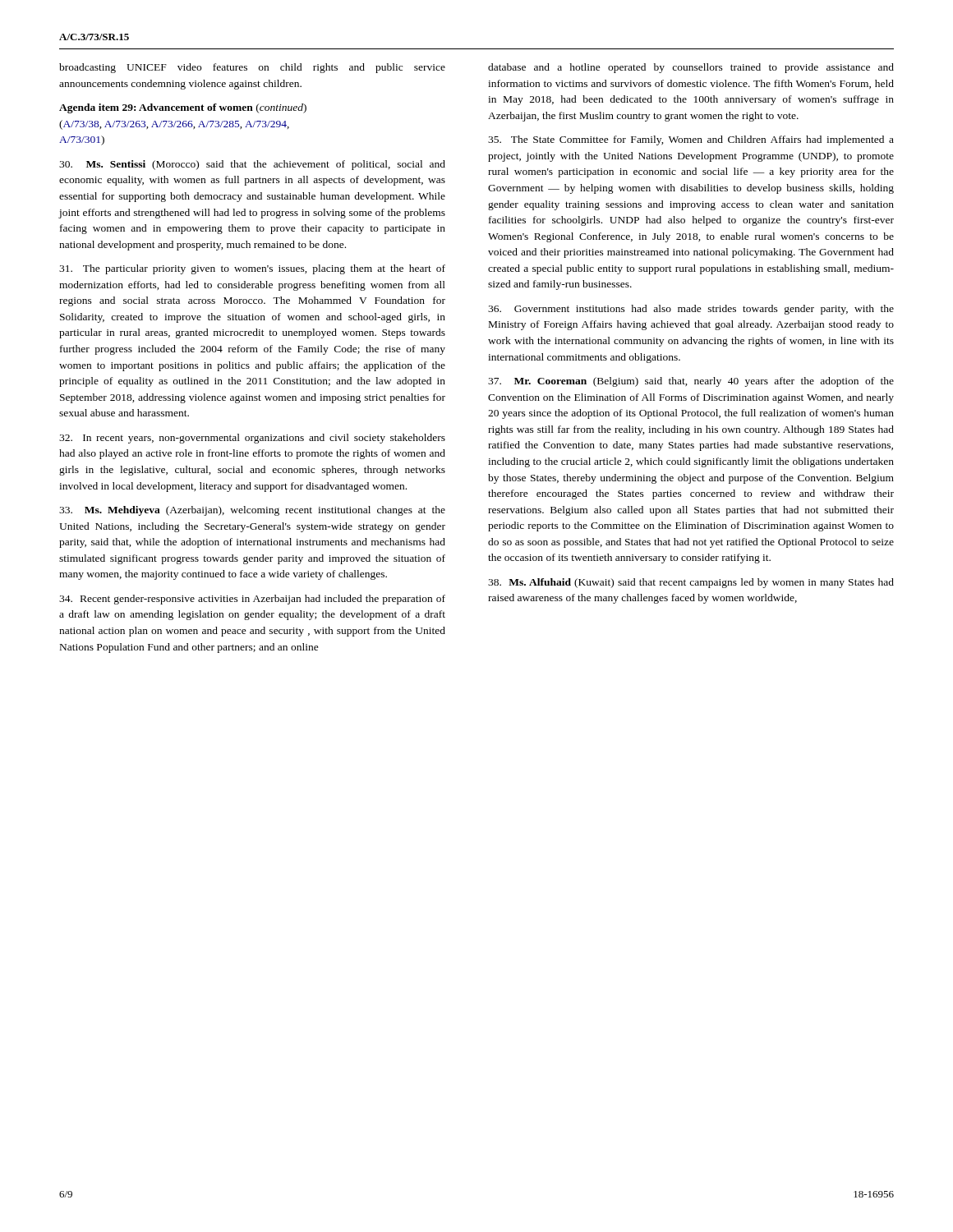The image size is (953, 1232).
Task: Find the region starting "Agenda item 29: Advancement of women (continued) (A/73/38,"
Action: [x=183, y=123]
